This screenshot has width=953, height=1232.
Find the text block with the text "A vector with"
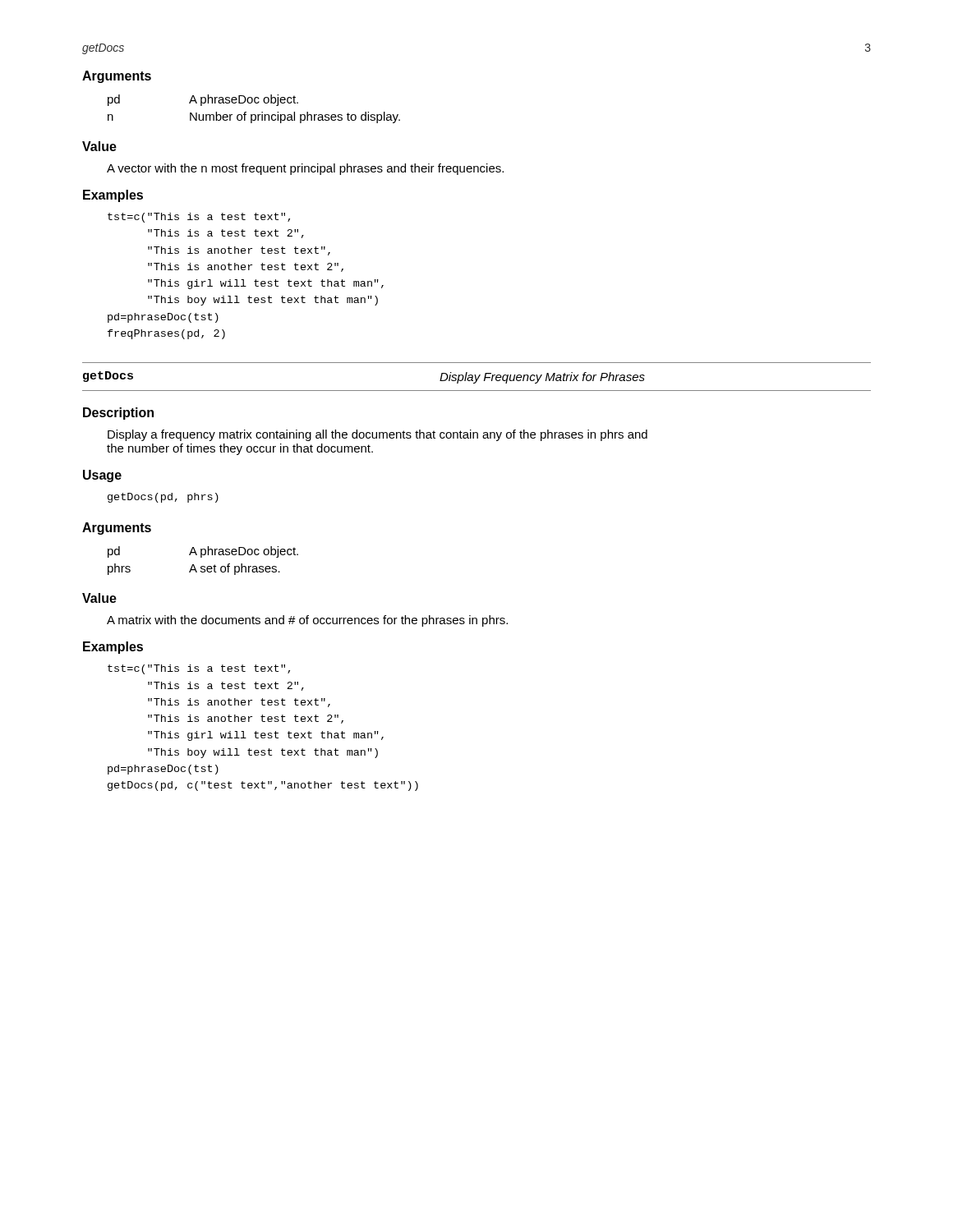[476, 168]
